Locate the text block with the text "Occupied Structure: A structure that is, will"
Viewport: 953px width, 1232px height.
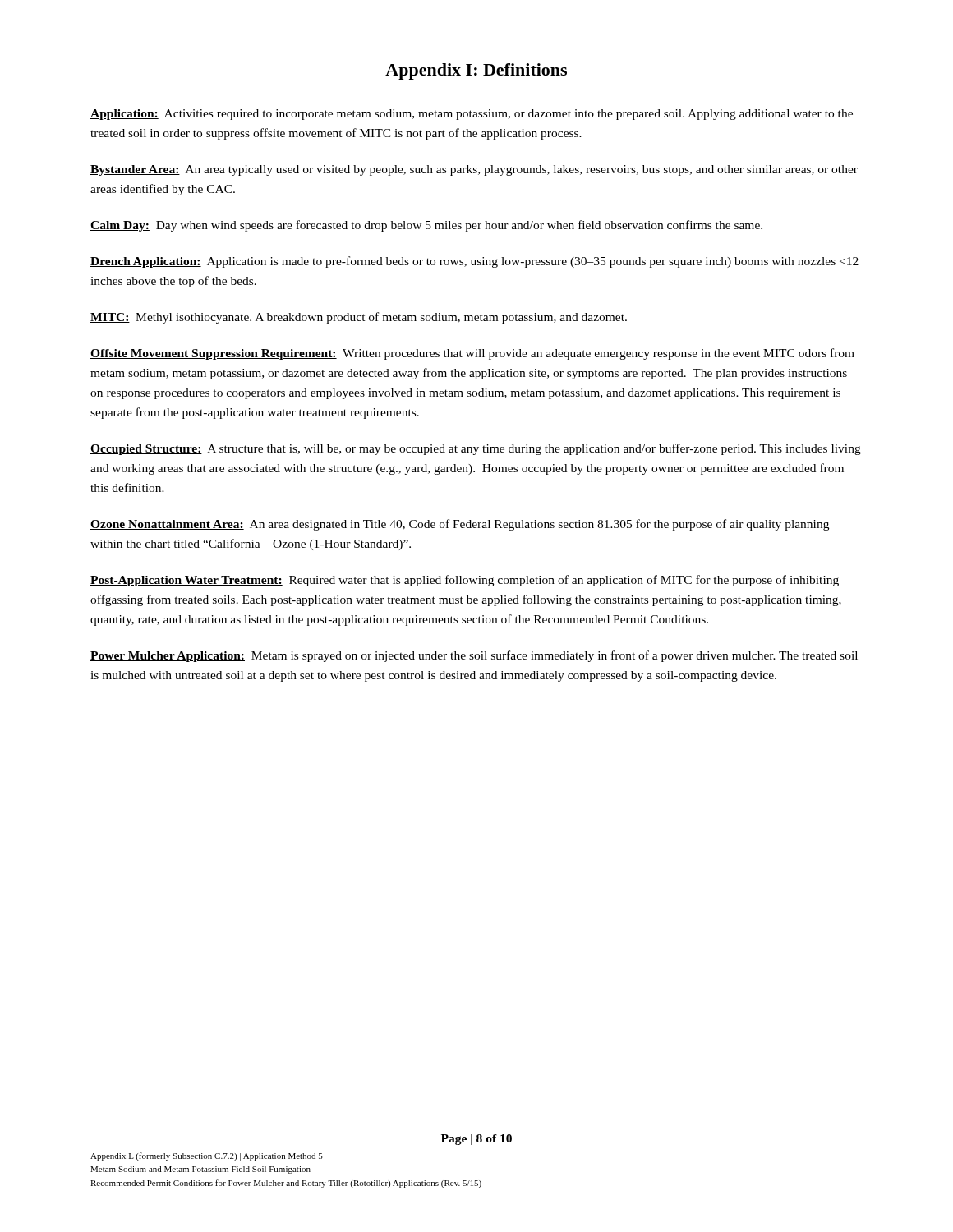coord(476,468)
